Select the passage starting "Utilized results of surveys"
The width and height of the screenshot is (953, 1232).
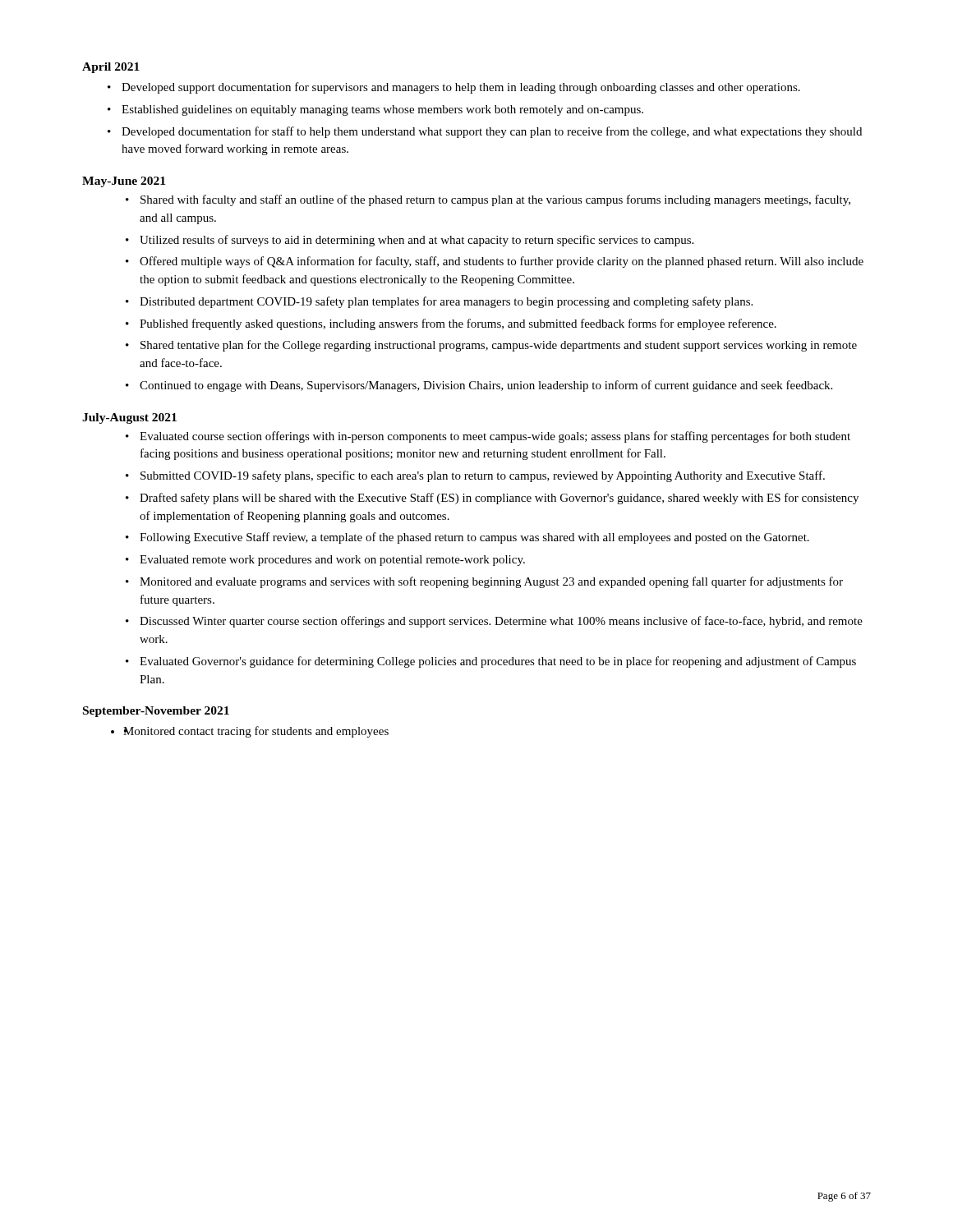click(417, 239)
